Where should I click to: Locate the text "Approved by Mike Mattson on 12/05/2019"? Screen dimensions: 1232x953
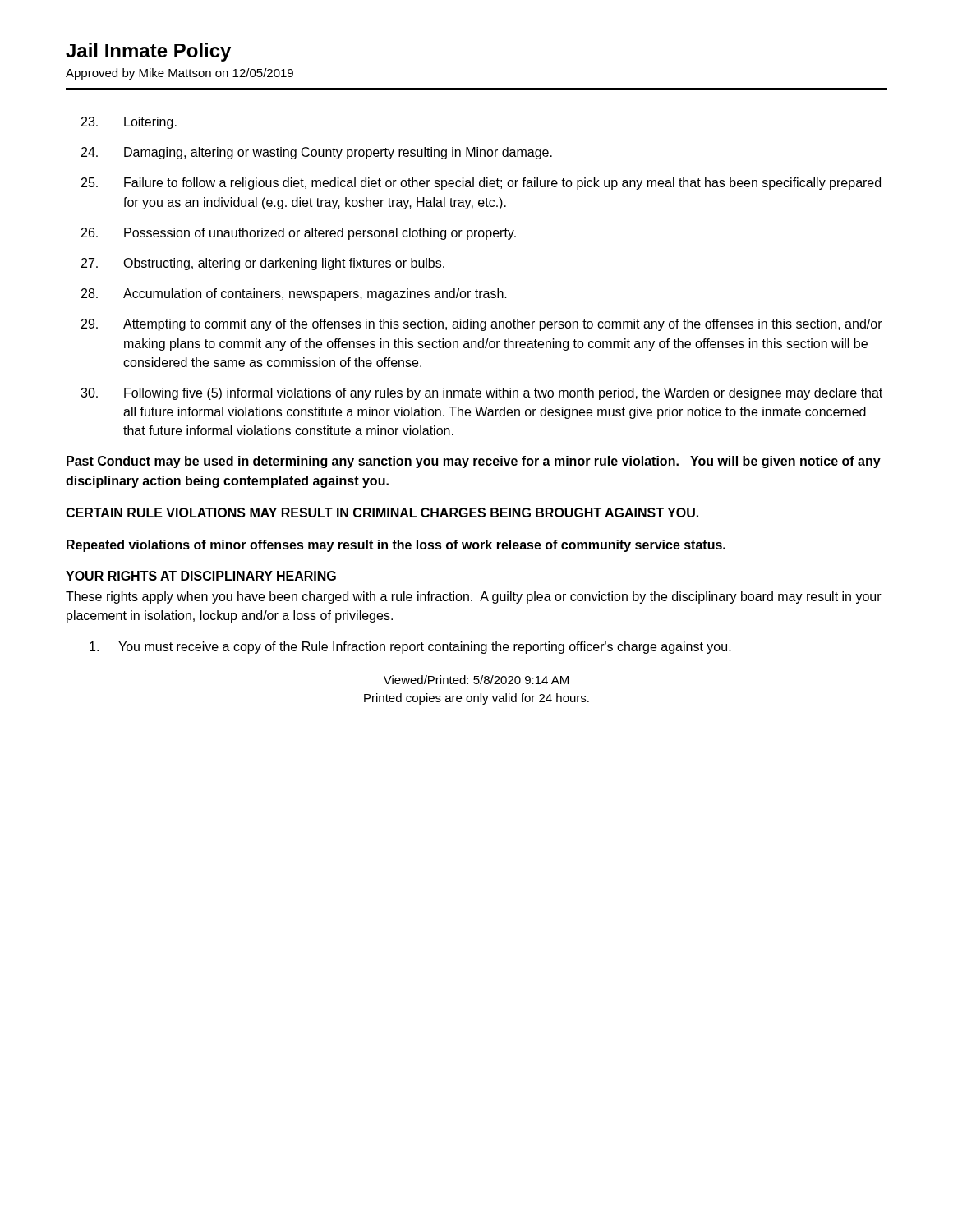(180, 73)
